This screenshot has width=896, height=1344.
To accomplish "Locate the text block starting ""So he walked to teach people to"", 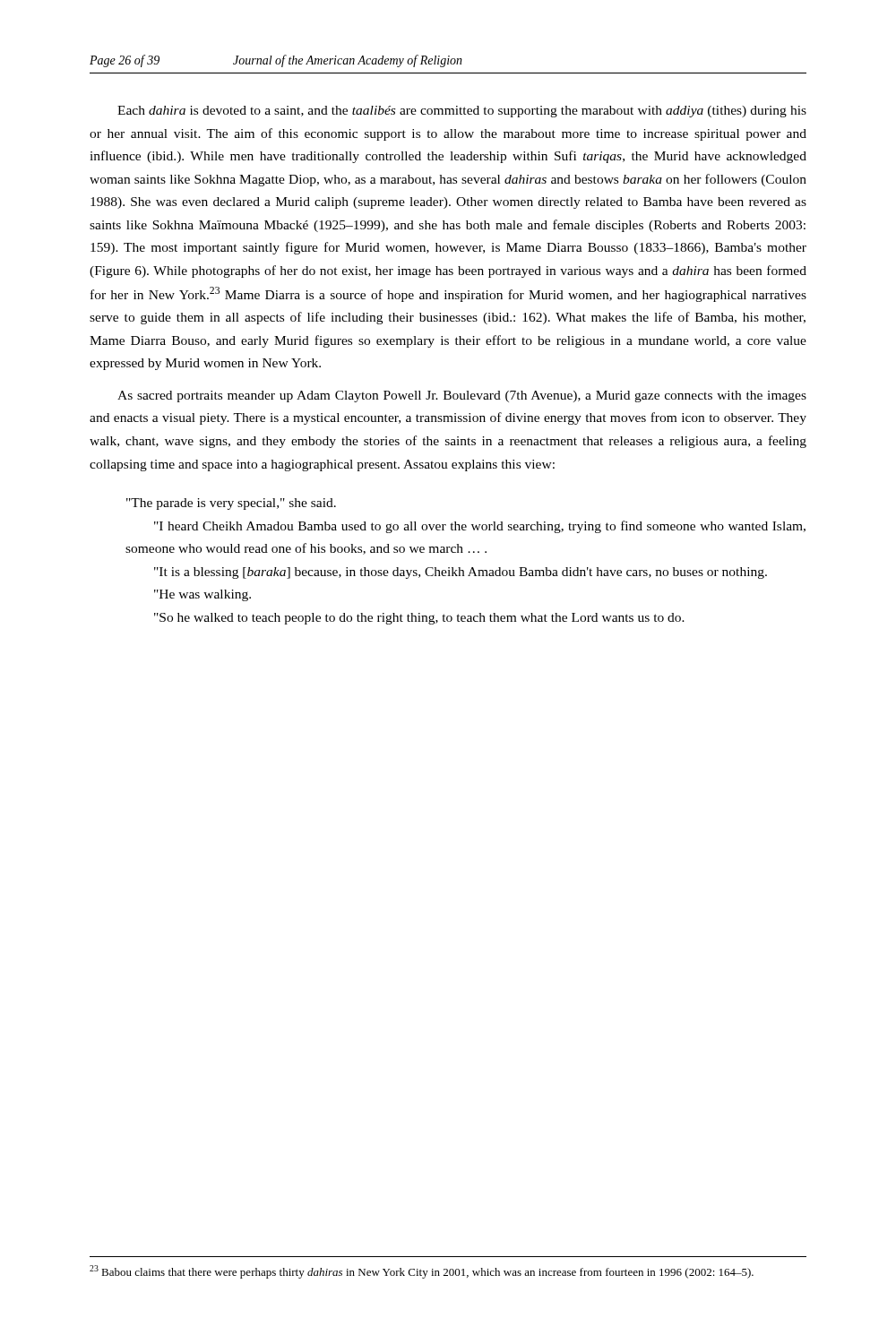I will coord(466,617).
